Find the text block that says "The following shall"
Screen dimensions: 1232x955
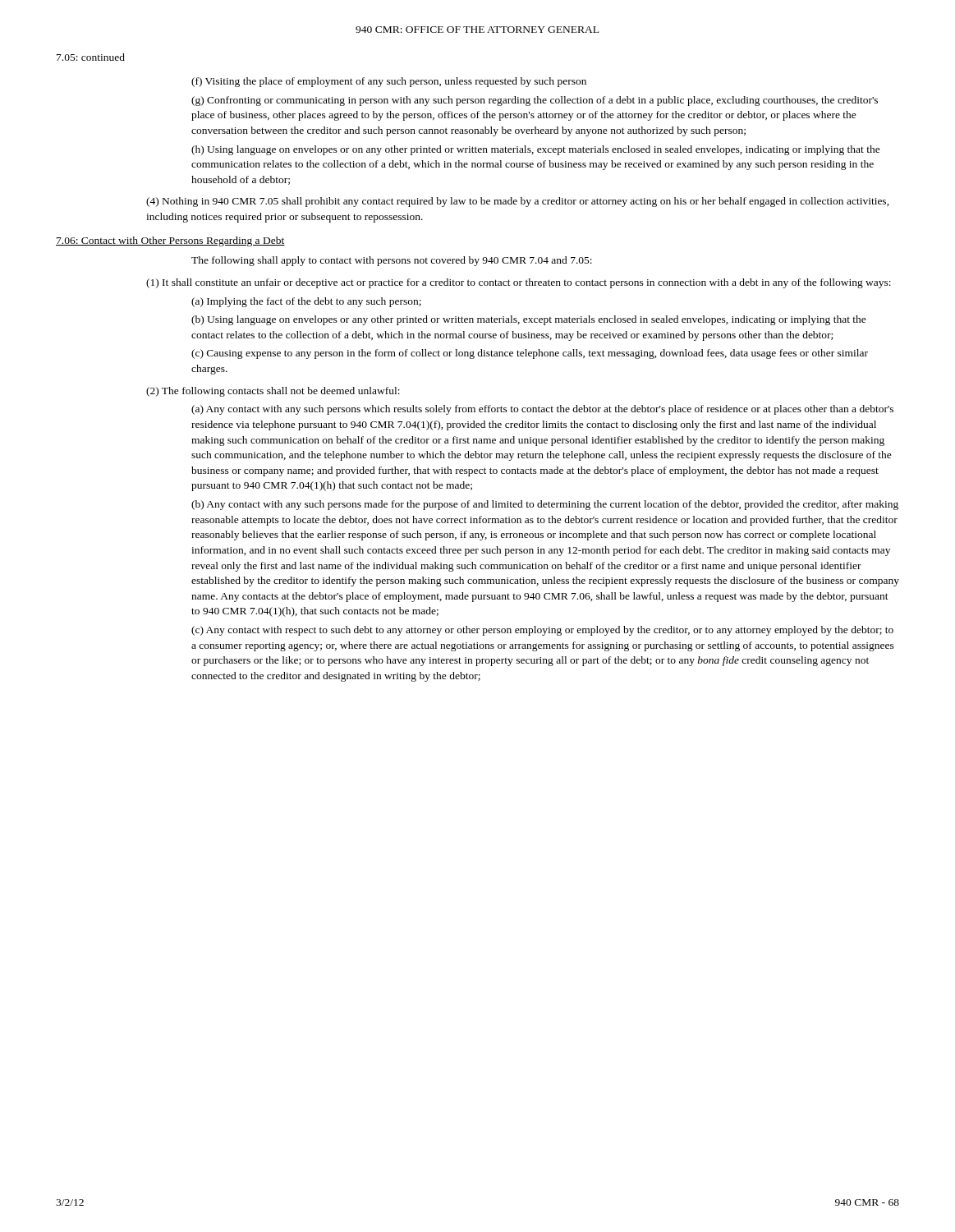545,261
